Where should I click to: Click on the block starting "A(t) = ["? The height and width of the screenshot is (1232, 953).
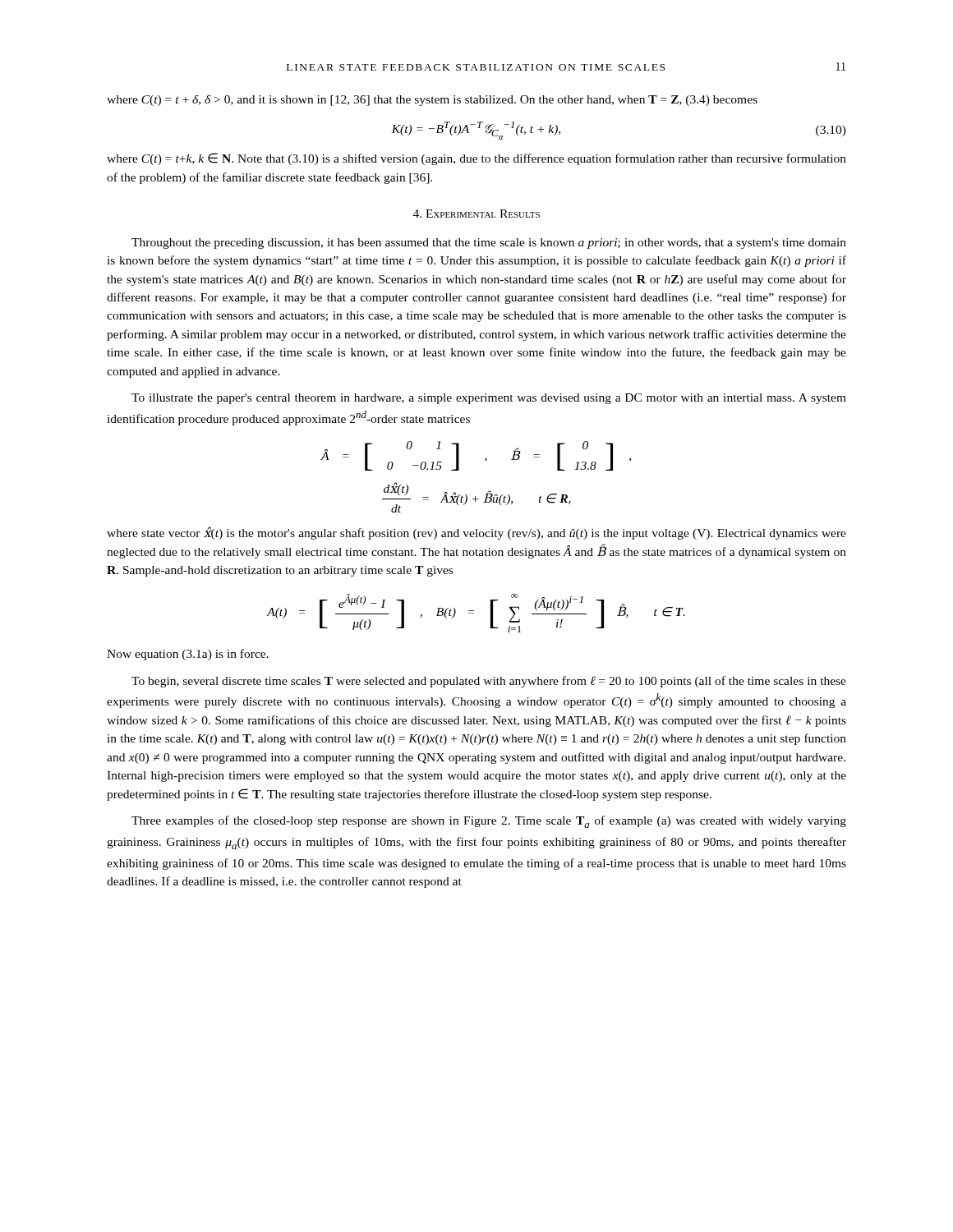pyautogui.click(x=476, y=612)
